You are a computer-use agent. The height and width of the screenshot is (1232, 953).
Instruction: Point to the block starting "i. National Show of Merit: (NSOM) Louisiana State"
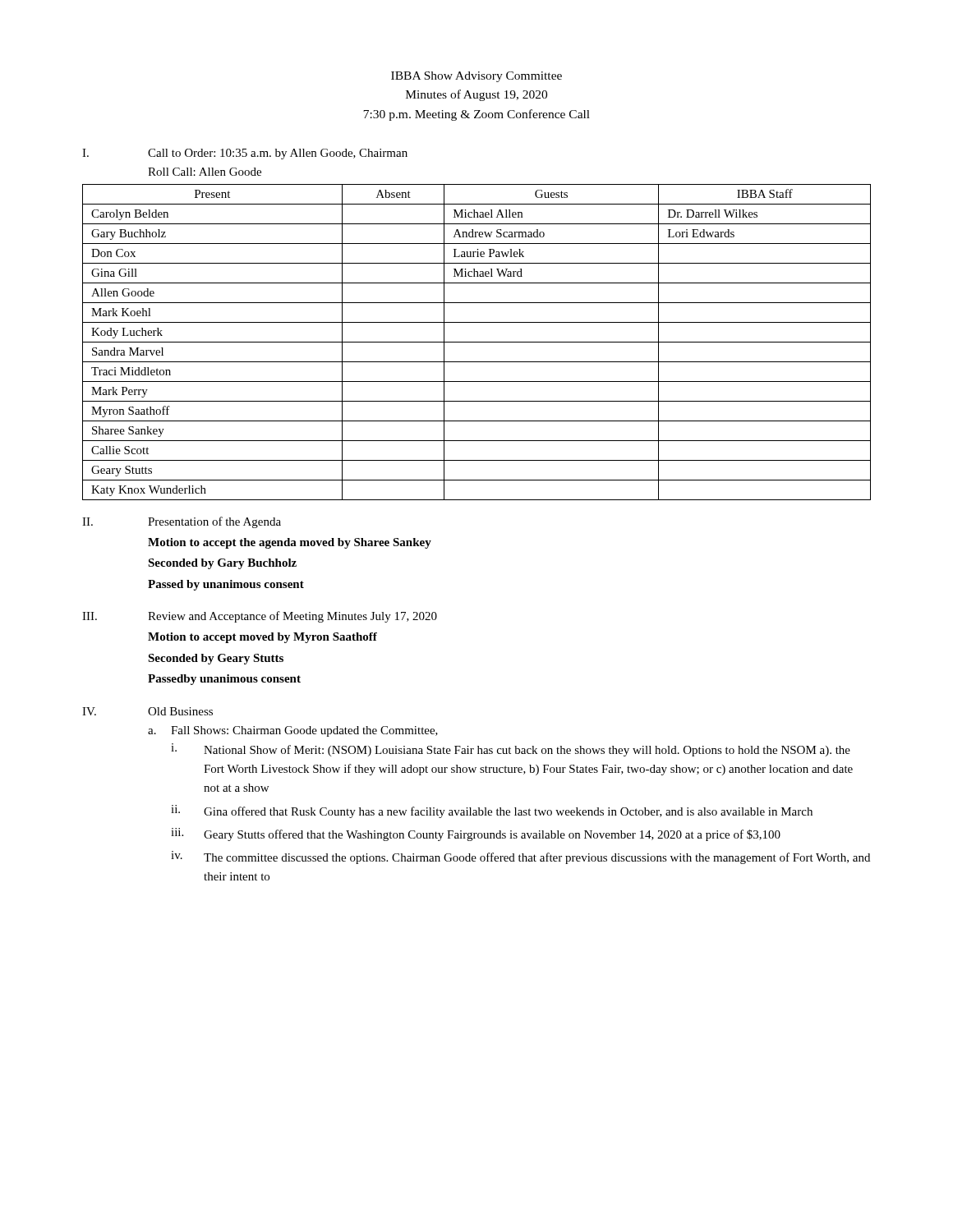pyautogui.click(x=521, y=769)
